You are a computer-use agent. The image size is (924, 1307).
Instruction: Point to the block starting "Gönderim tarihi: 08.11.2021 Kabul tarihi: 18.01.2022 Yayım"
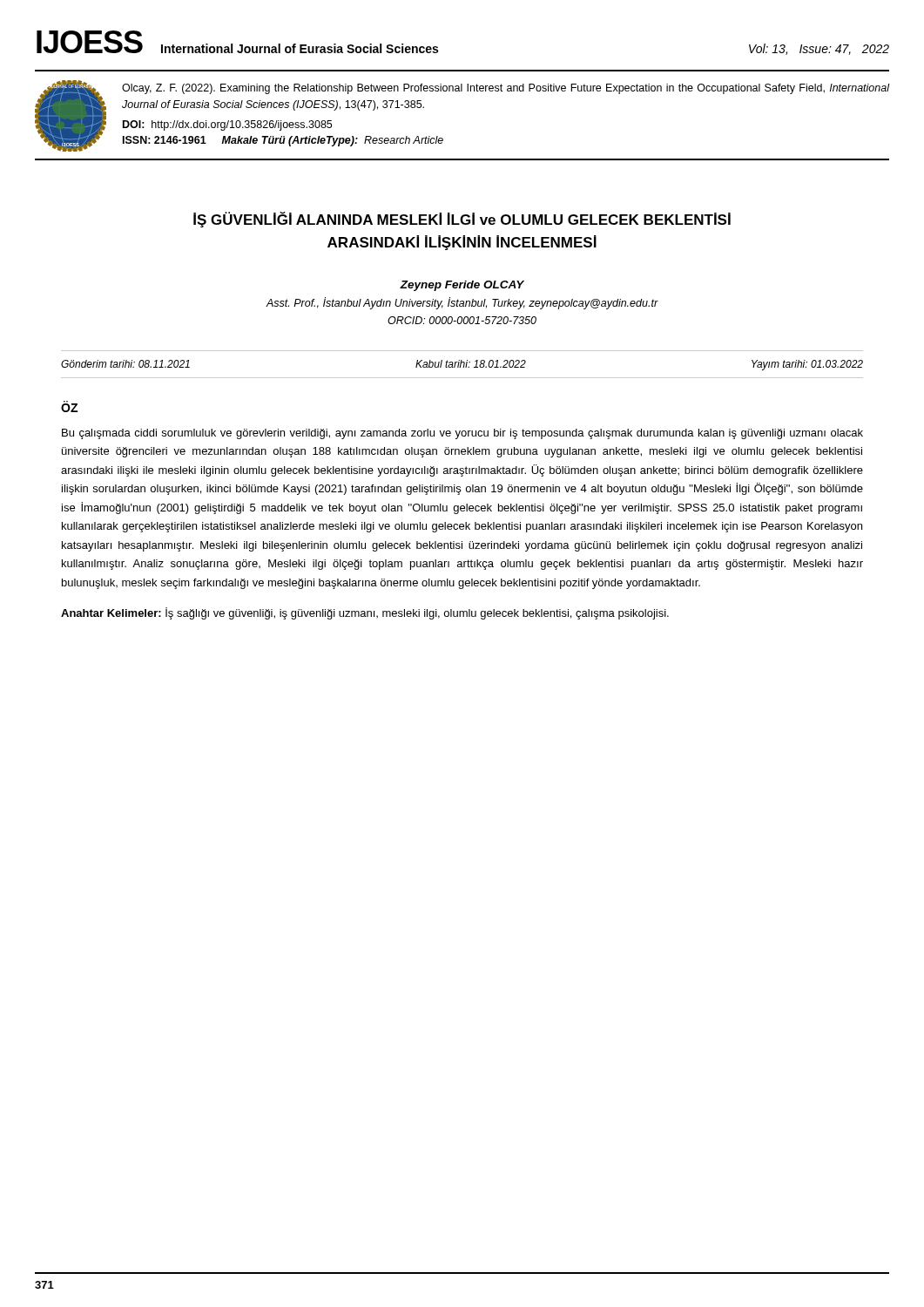462,364
